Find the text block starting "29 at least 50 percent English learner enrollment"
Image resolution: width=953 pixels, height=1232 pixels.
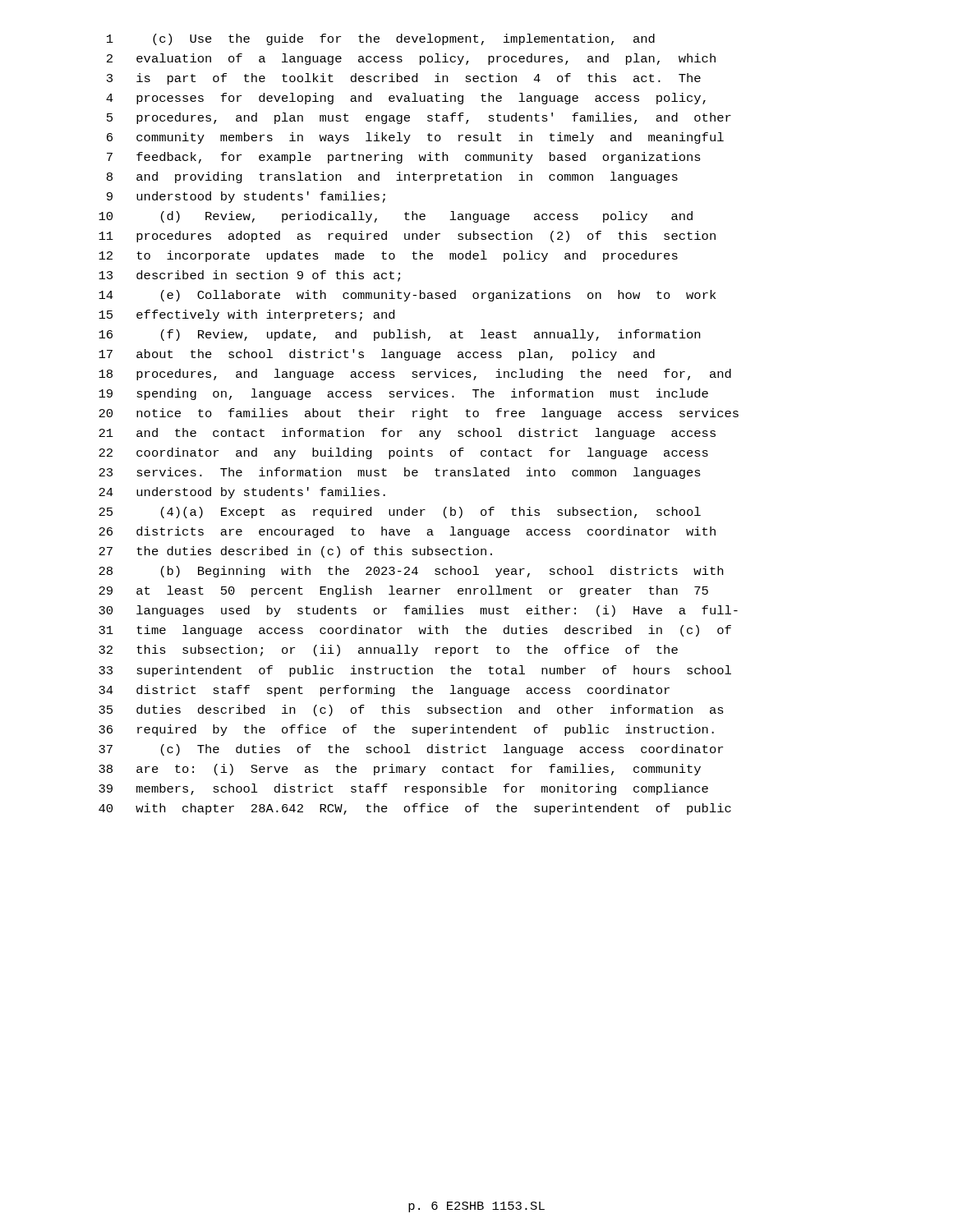pos(396,592)
